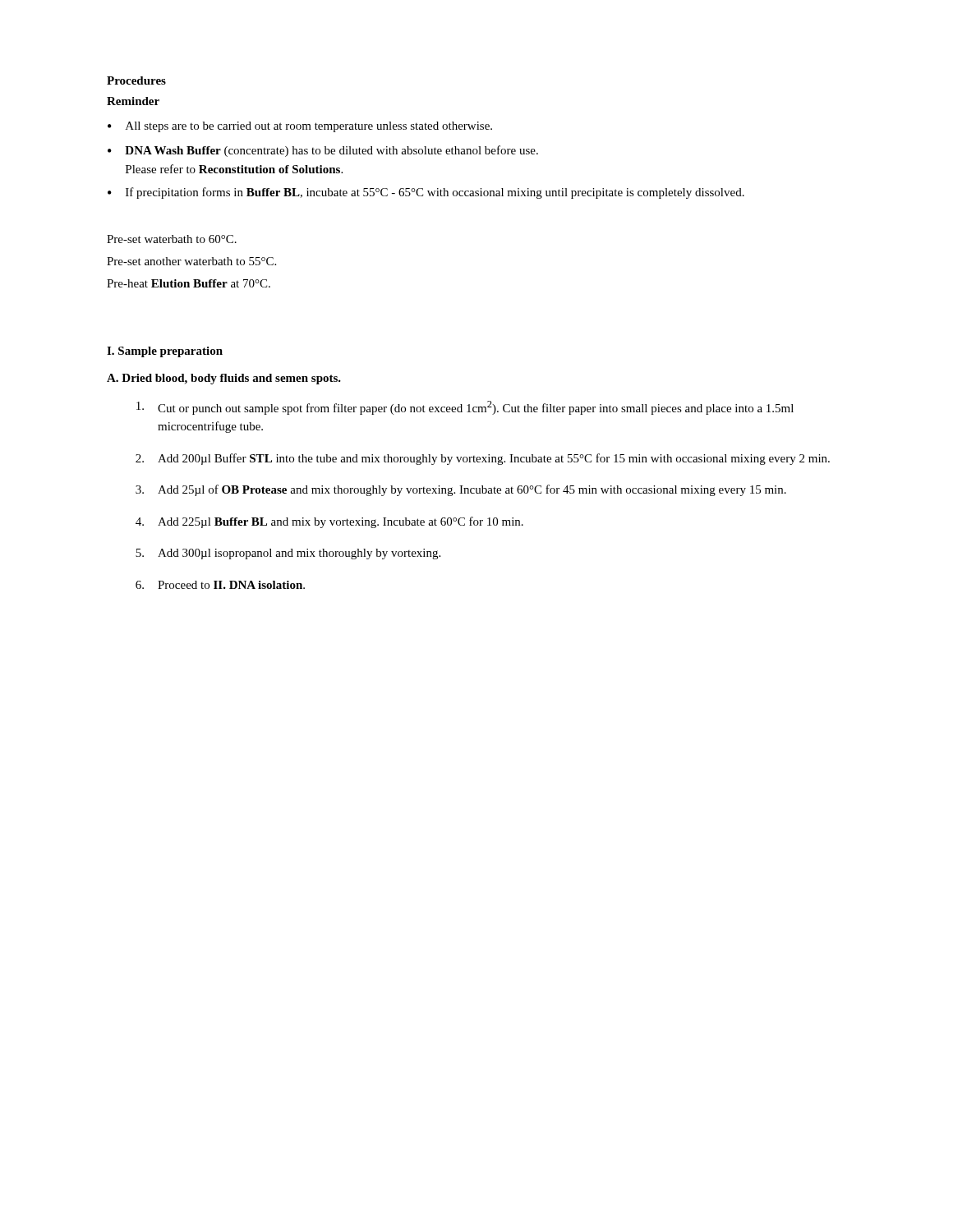The image size is (953, 1232).
Task: Select the list item that reads "• If precipitation forms in Buffer BL,"
Action: 476,193
